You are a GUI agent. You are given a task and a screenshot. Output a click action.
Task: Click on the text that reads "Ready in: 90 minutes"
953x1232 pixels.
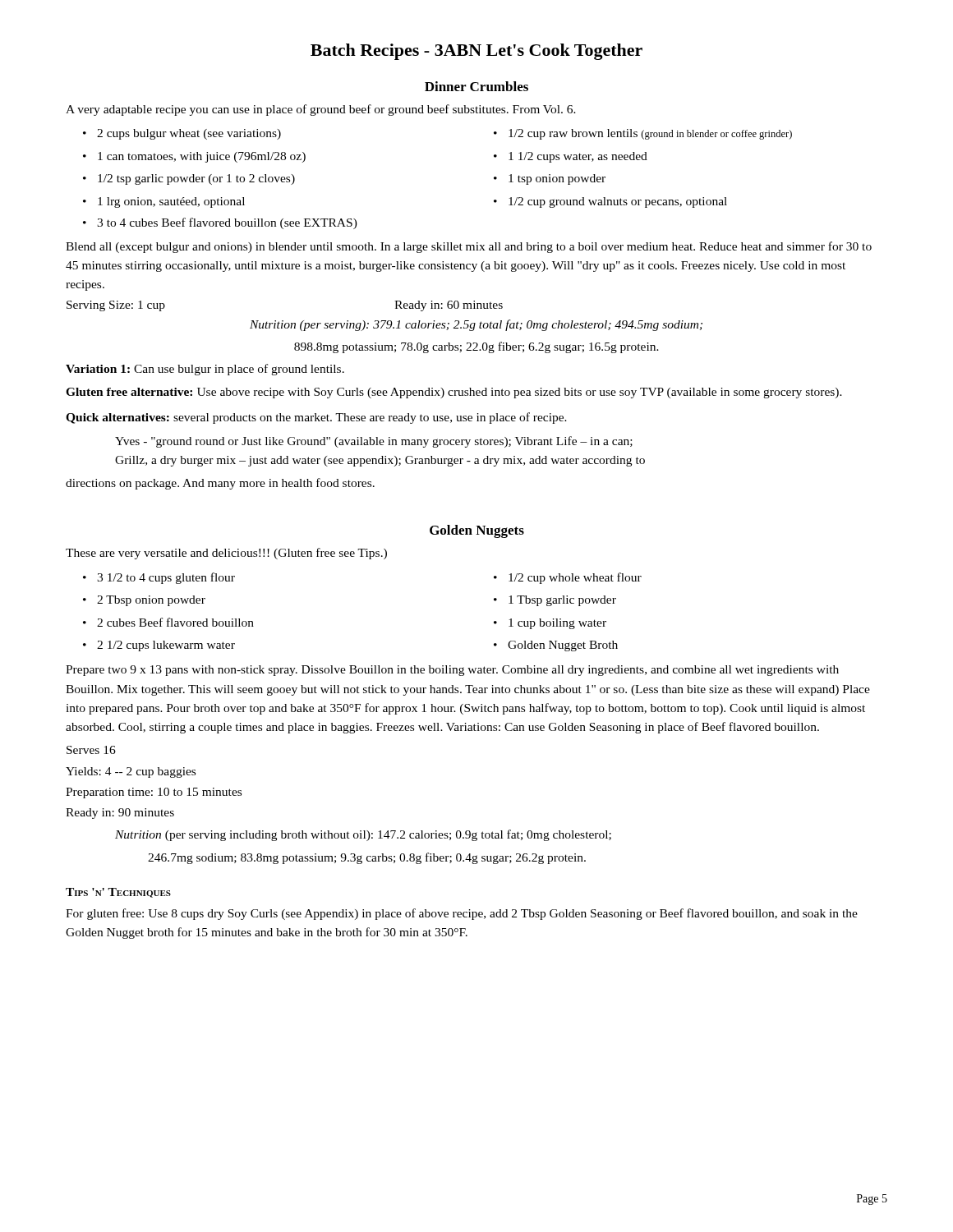click(120, 814)
